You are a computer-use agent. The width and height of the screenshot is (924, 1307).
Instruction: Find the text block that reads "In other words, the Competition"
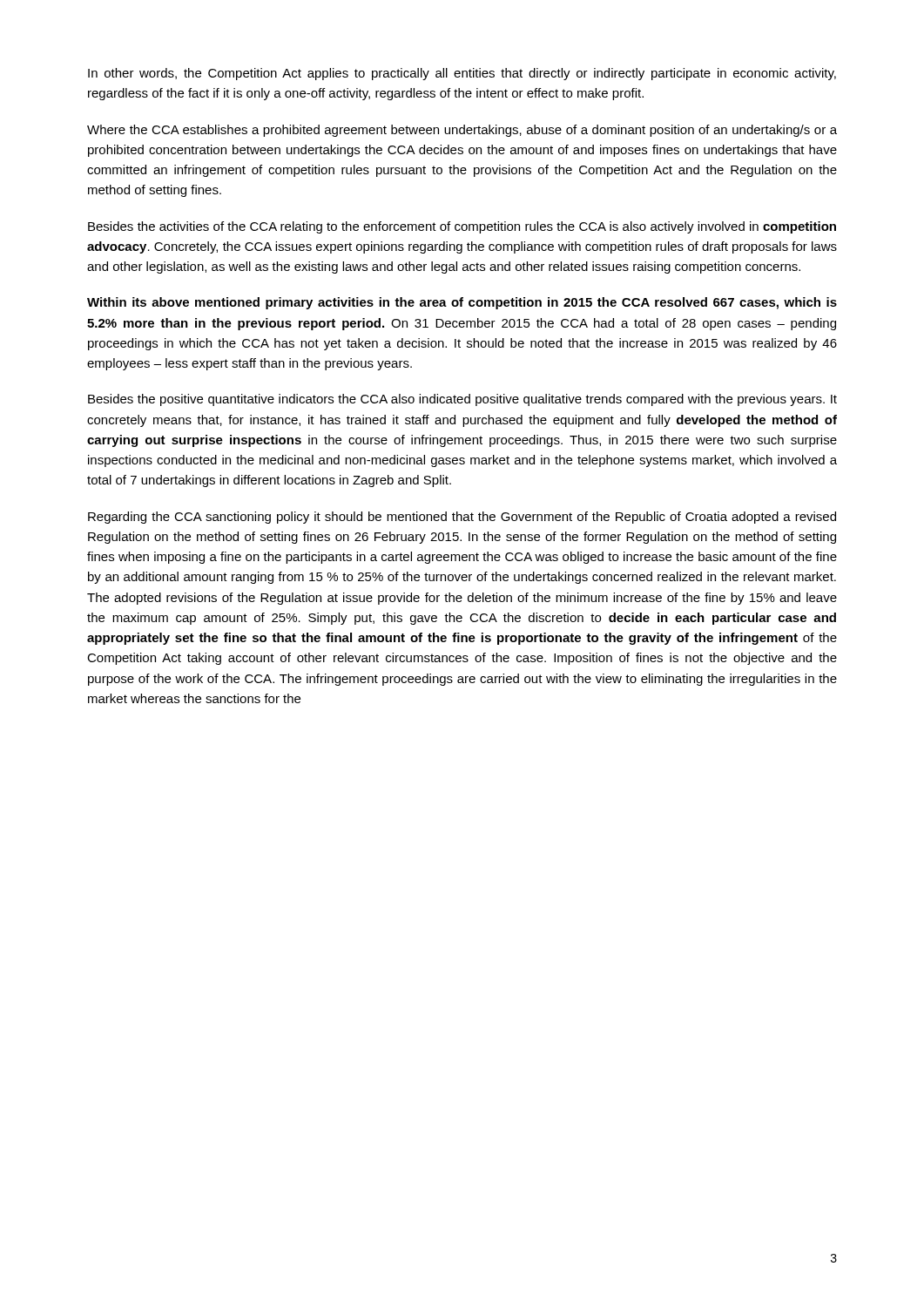pyautogui.click(x=462, y=83)
